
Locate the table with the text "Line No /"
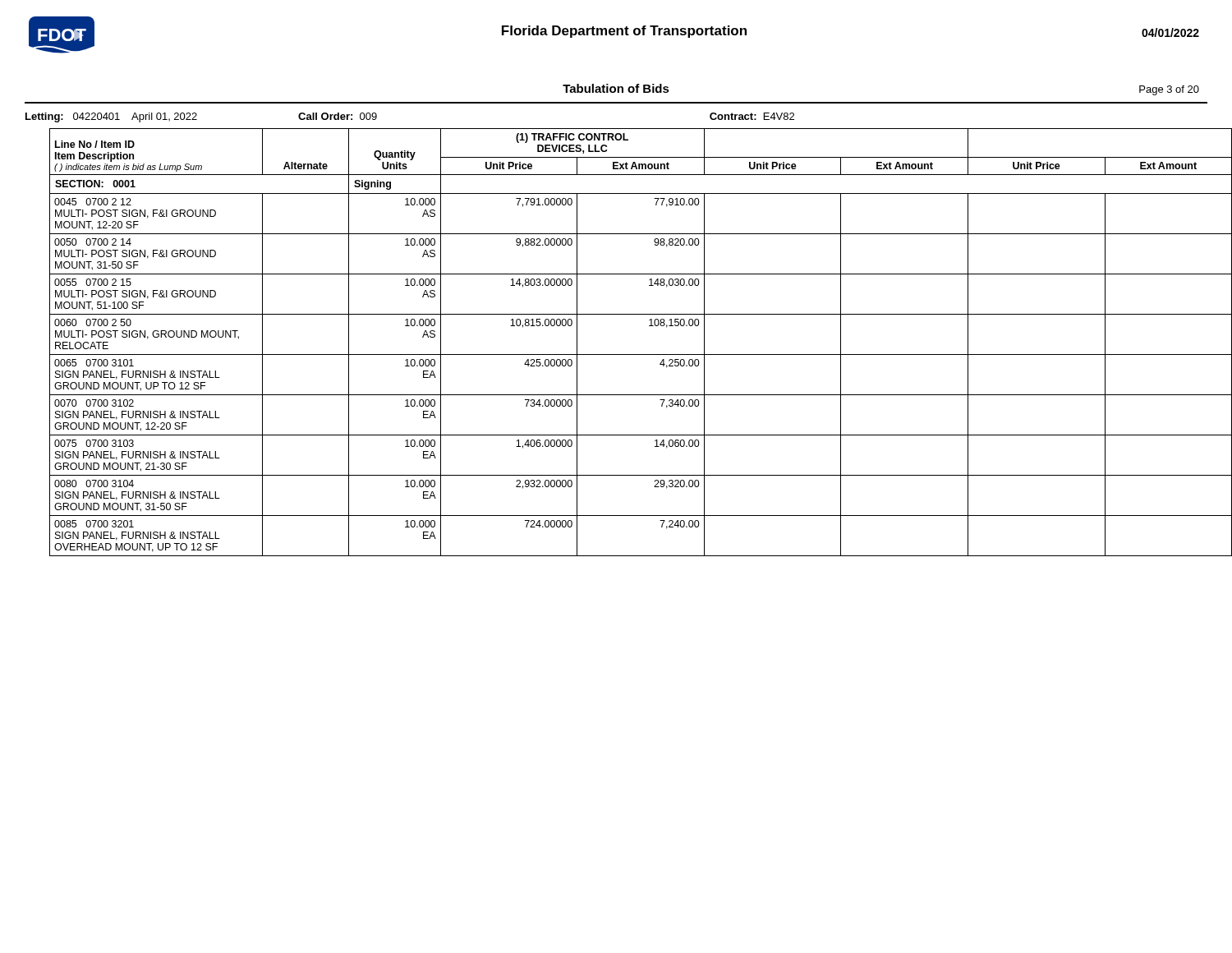click(616, 342)
